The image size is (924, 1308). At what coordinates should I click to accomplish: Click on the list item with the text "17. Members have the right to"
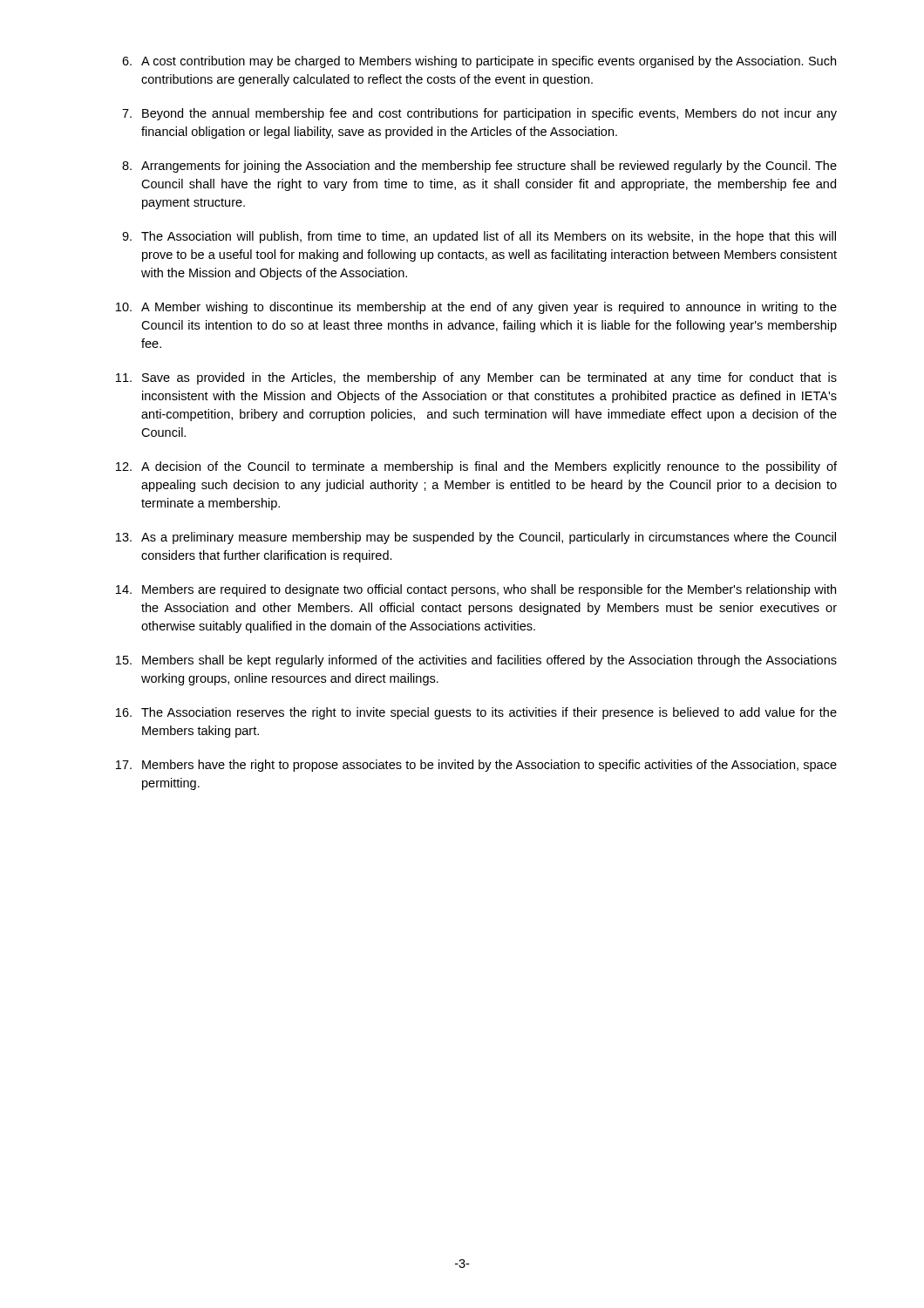(x=462, y=775)
